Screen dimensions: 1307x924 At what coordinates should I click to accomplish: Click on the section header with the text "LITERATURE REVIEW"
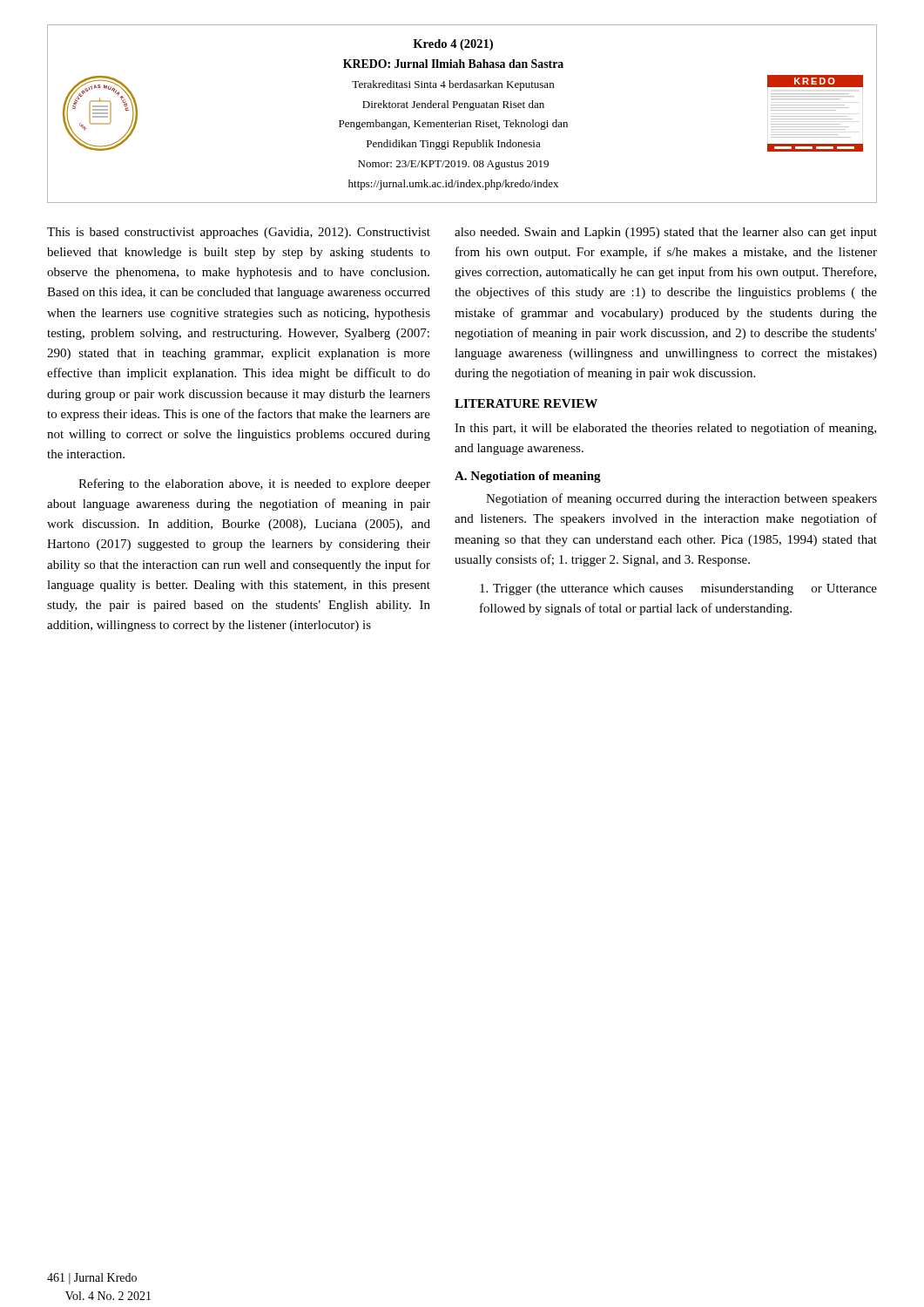pyautogui.click(x=526, y=403)
